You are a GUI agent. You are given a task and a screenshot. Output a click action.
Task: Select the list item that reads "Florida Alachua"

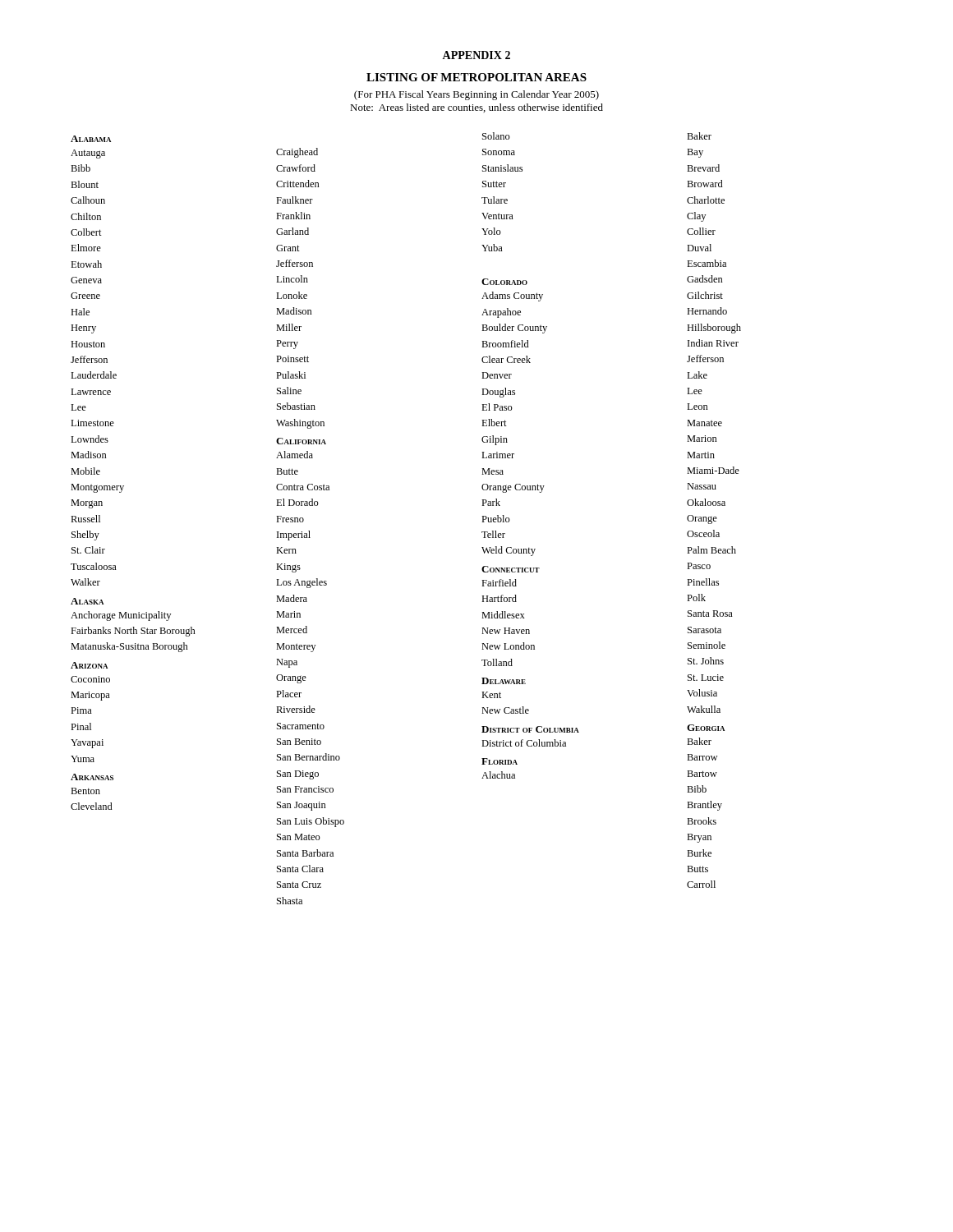click(x=500, y=761)
